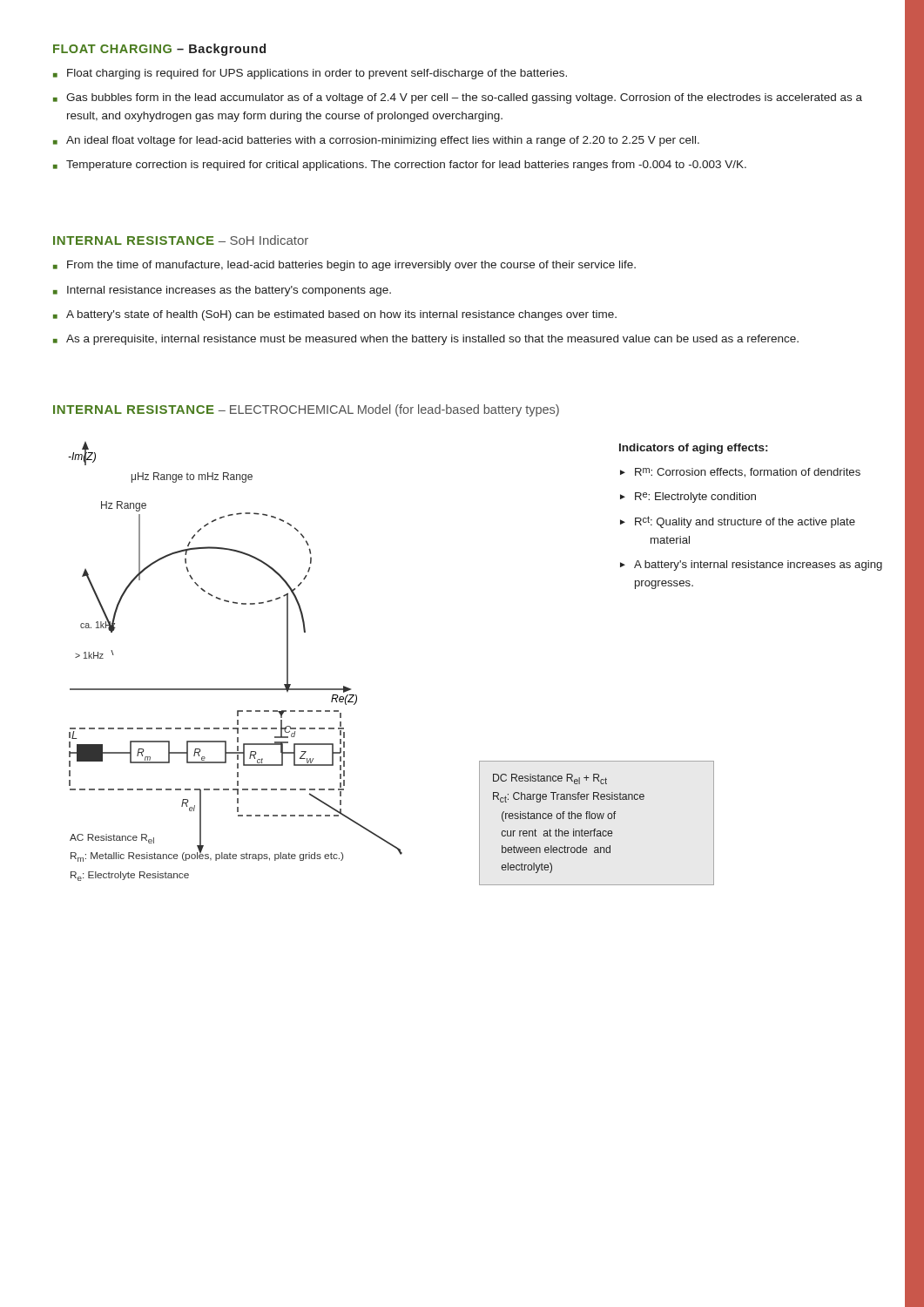The image size is (924, 1307).
Task: Click on the list item with the text "Gas bubbles form in the"
Action: point(462,107)
